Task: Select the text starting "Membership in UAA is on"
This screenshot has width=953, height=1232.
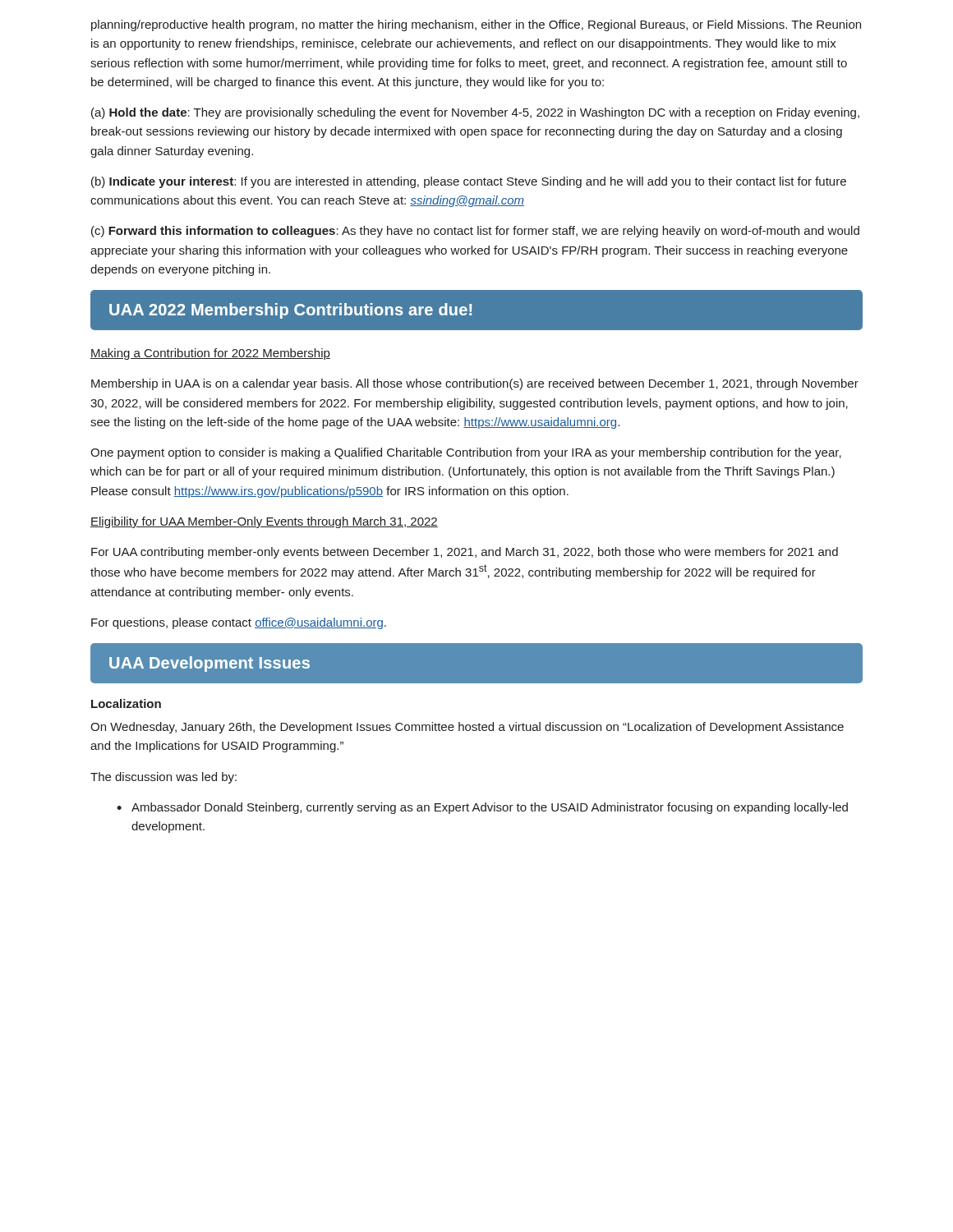Action: [x=474, y=402]
